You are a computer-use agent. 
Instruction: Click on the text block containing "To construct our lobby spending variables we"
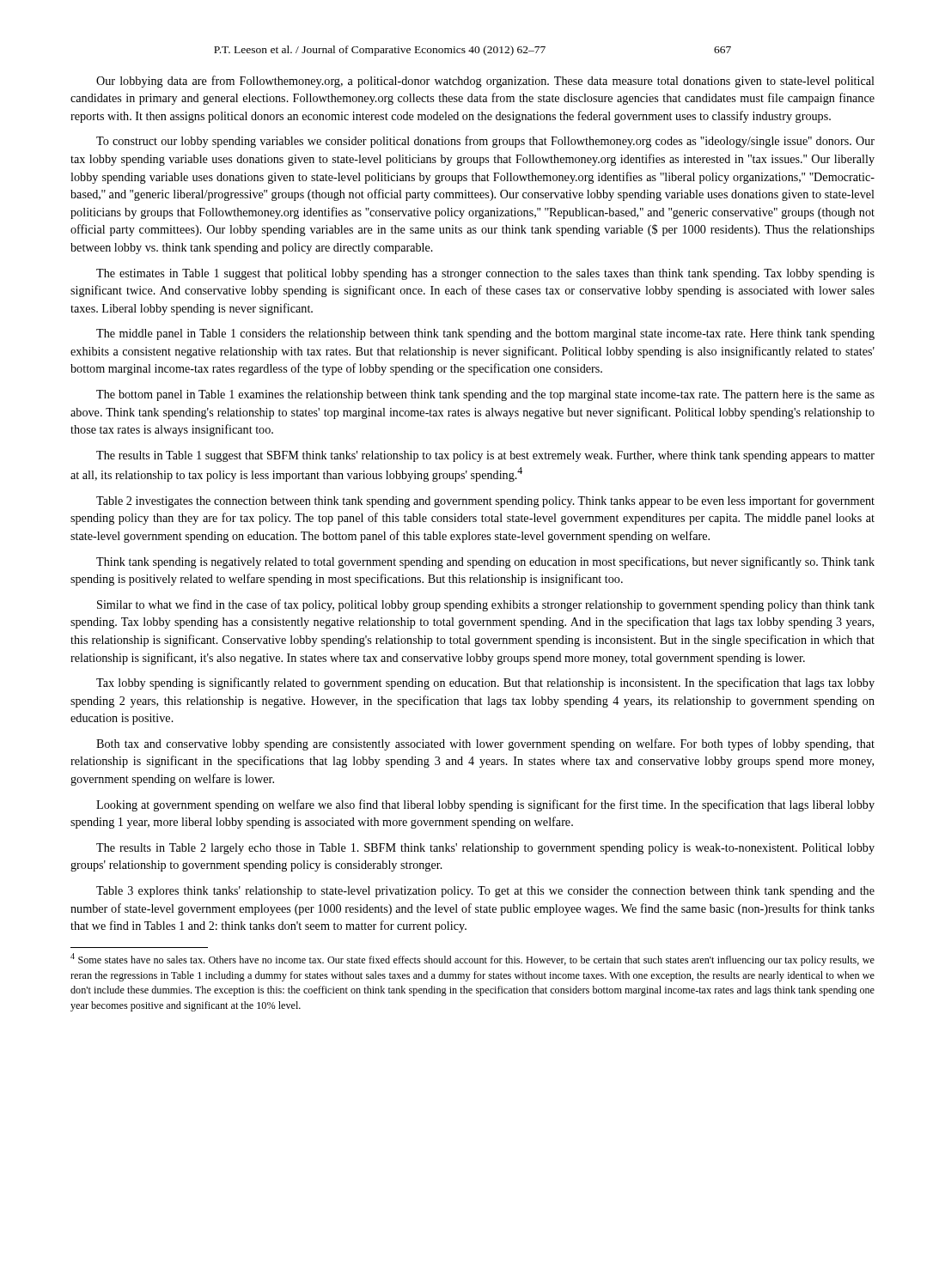coord(472,194)
